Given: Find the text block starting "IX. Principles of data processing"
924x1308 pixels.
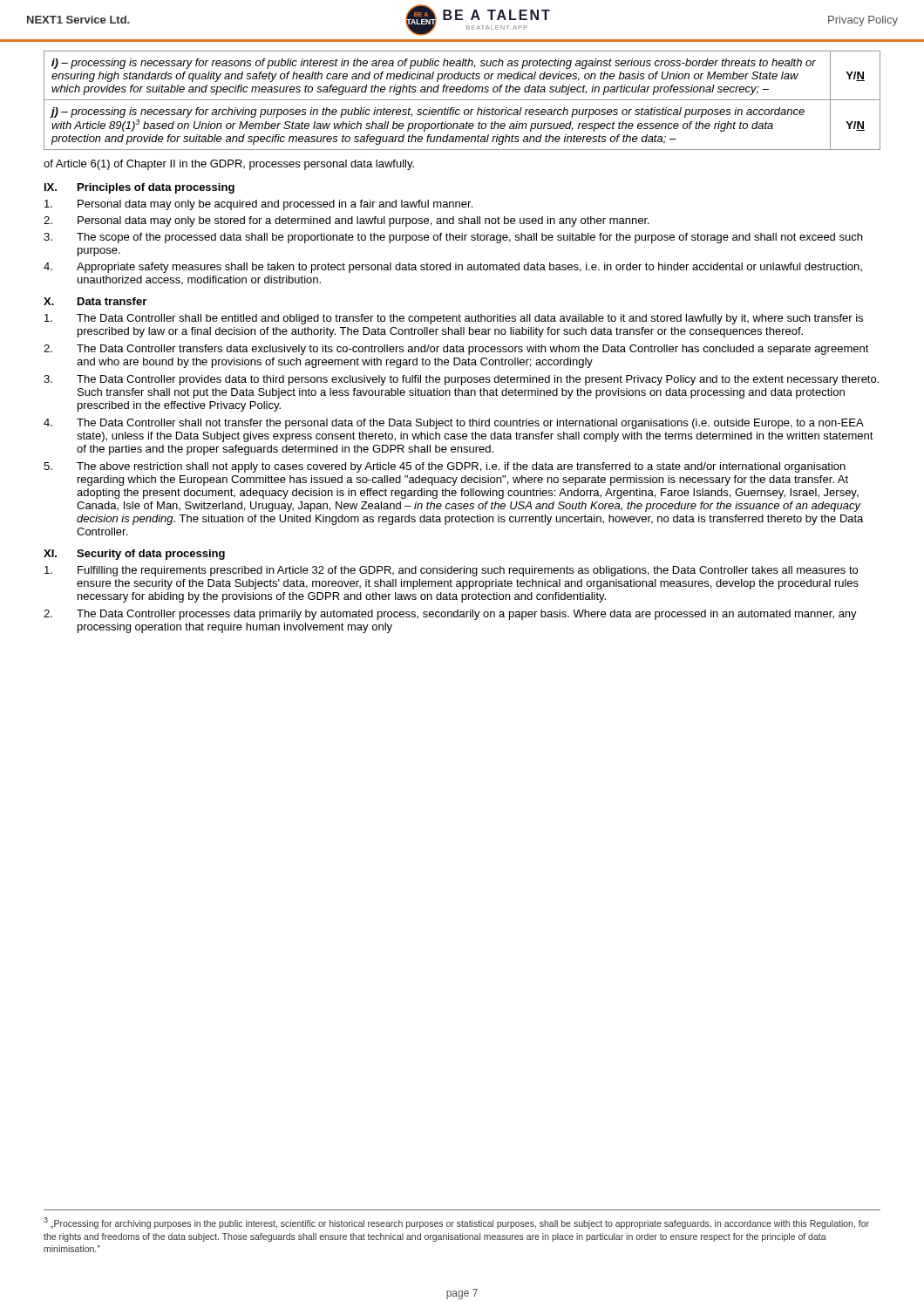Looking at the screenshot, I should (139, 187).
